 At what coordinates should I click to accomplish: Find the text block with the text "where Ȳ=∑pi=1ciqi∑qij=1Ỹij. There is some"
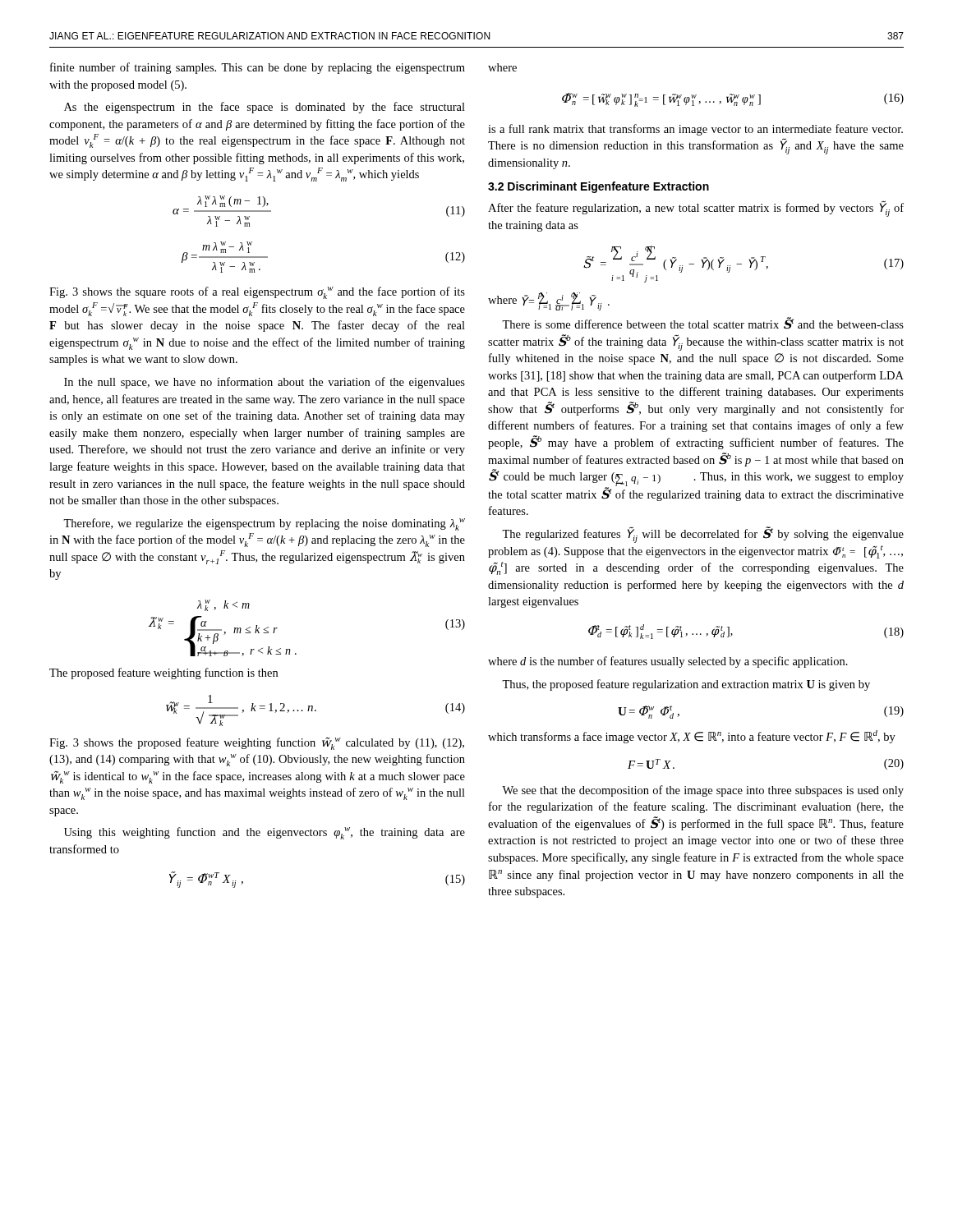tap(696, 451)
